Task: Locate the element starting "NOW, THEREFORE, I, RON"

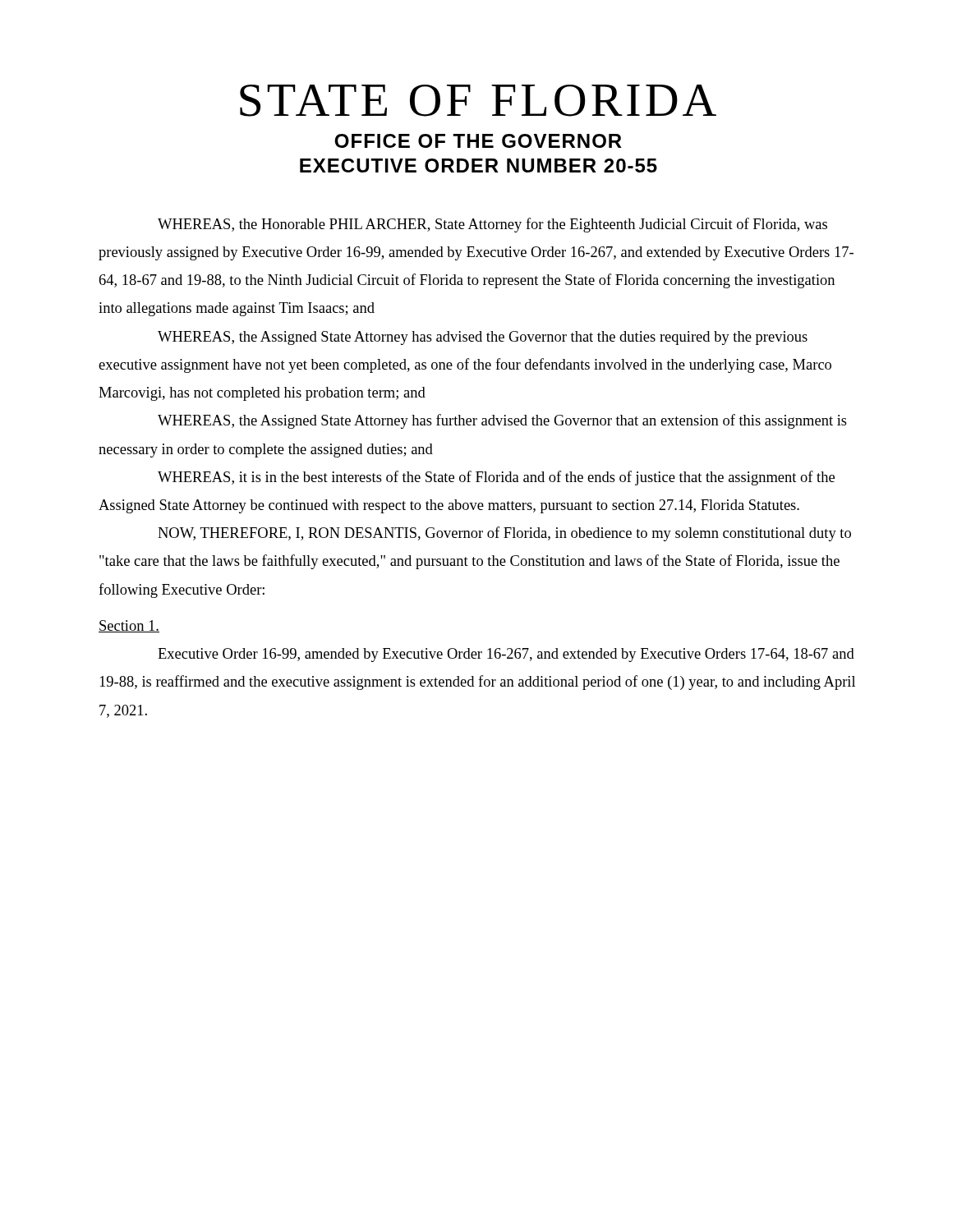Action: coord(475,561)
